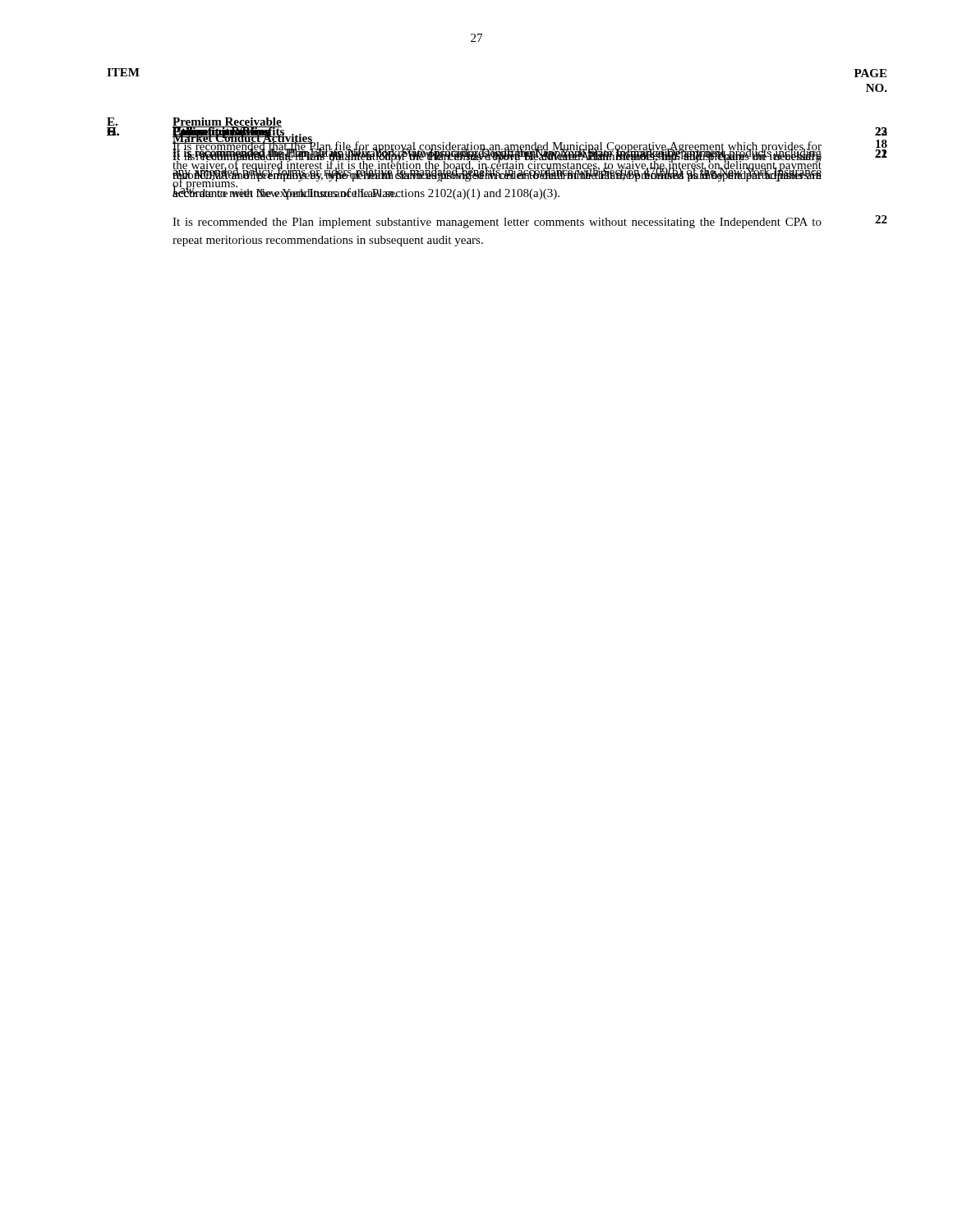This screenshot has width=953, height=1232.
Task: Click where it says "Payment practices"
Action: click(x=221, y=131)
